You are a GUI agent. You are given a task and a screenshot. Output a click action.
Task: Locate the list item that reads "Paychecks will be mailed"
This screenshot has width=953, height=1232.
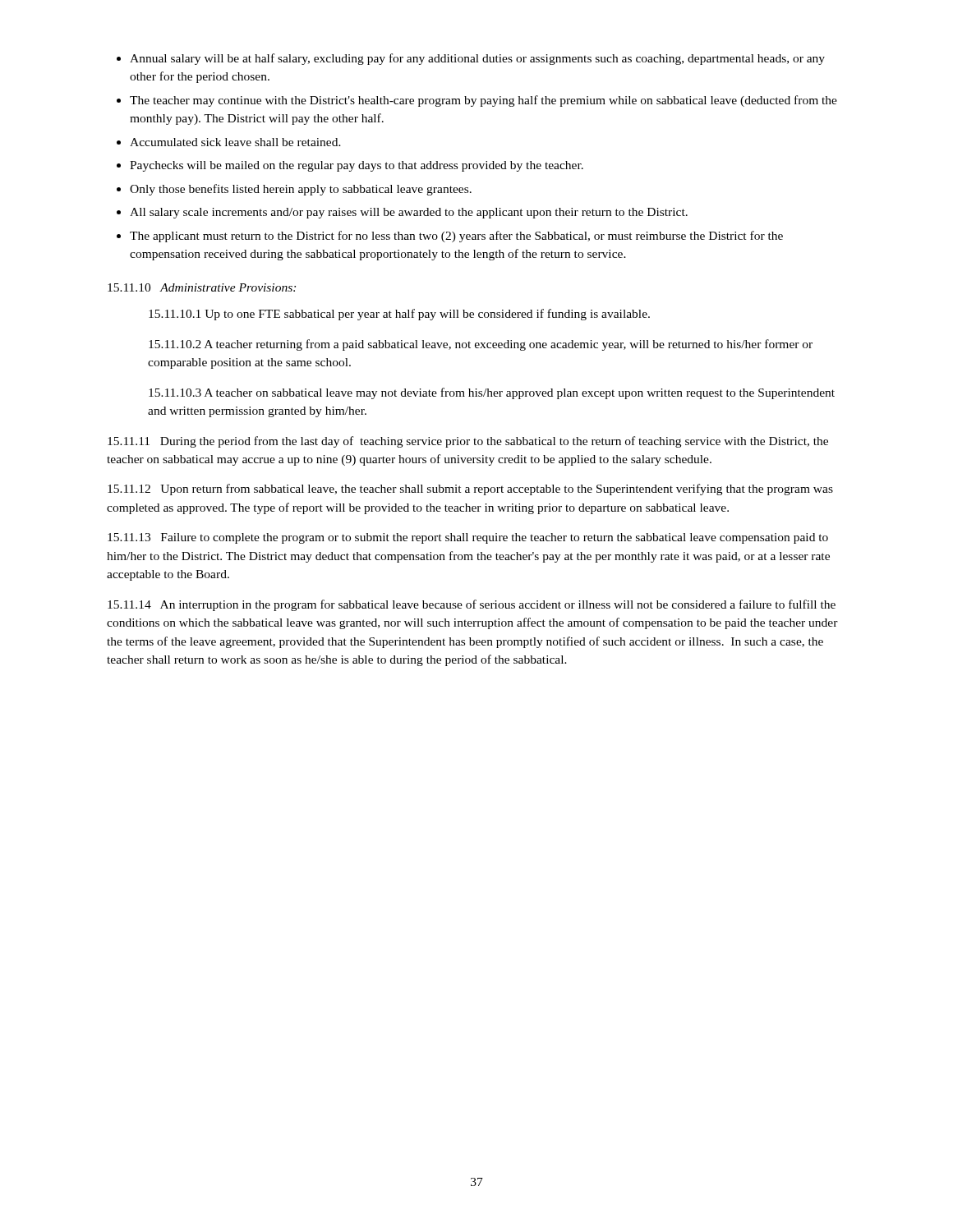488,166
